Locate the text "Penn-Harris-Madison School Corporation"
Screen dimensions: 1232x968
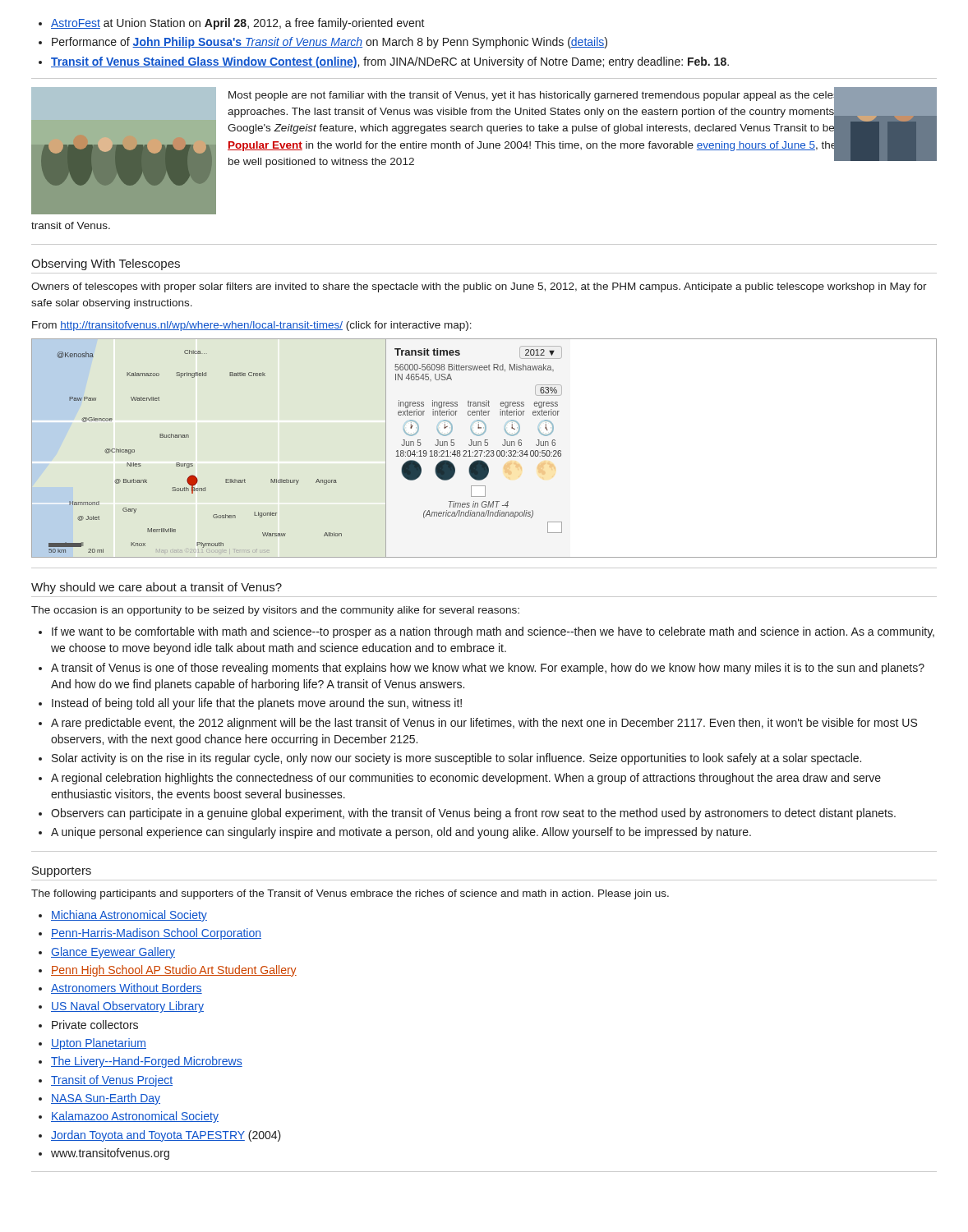coord(156,933)
